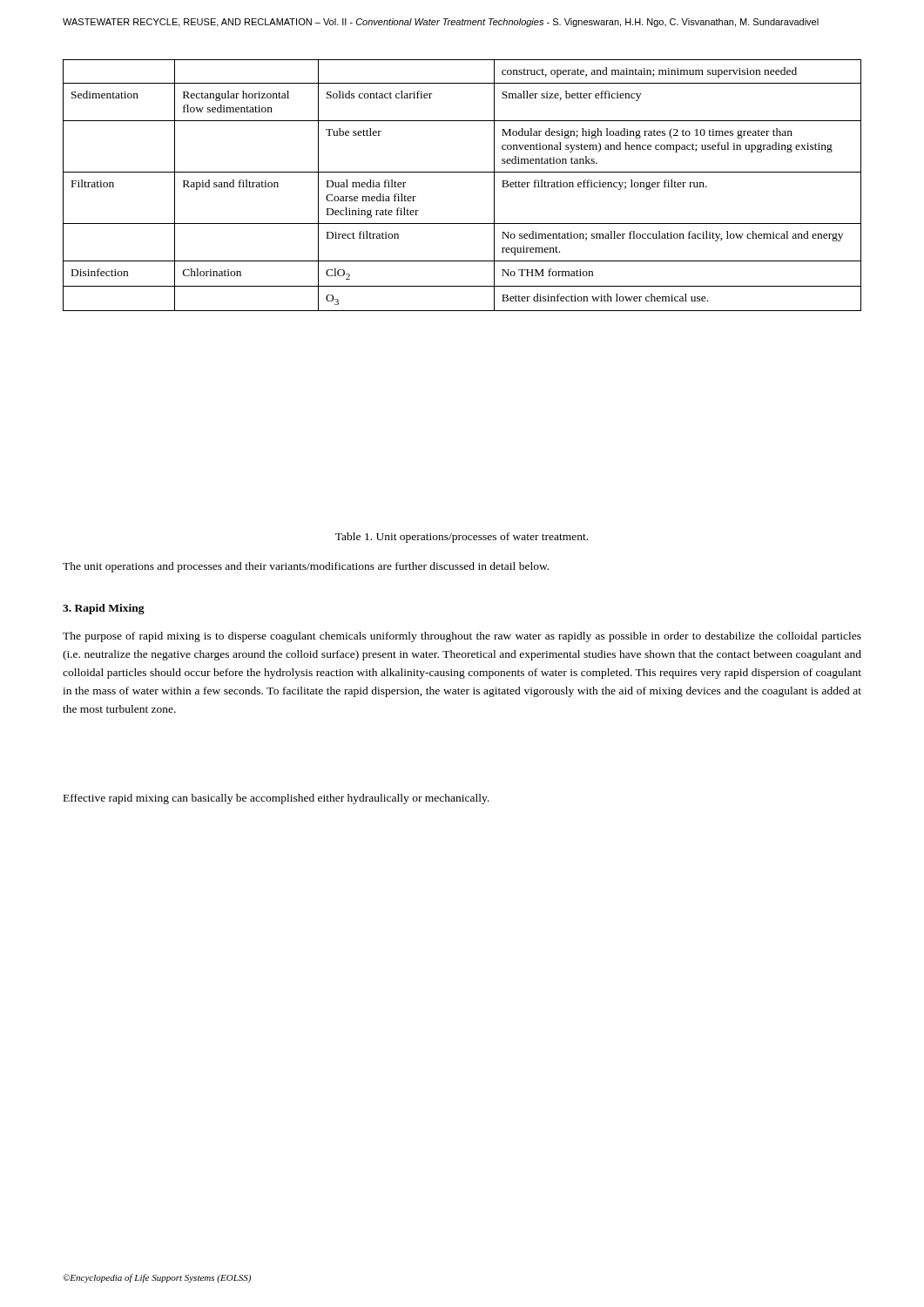Select the text block with the text "The unit operations and processes"
924x1307 pixels.
pyautogui.click(x=306, y=566)
